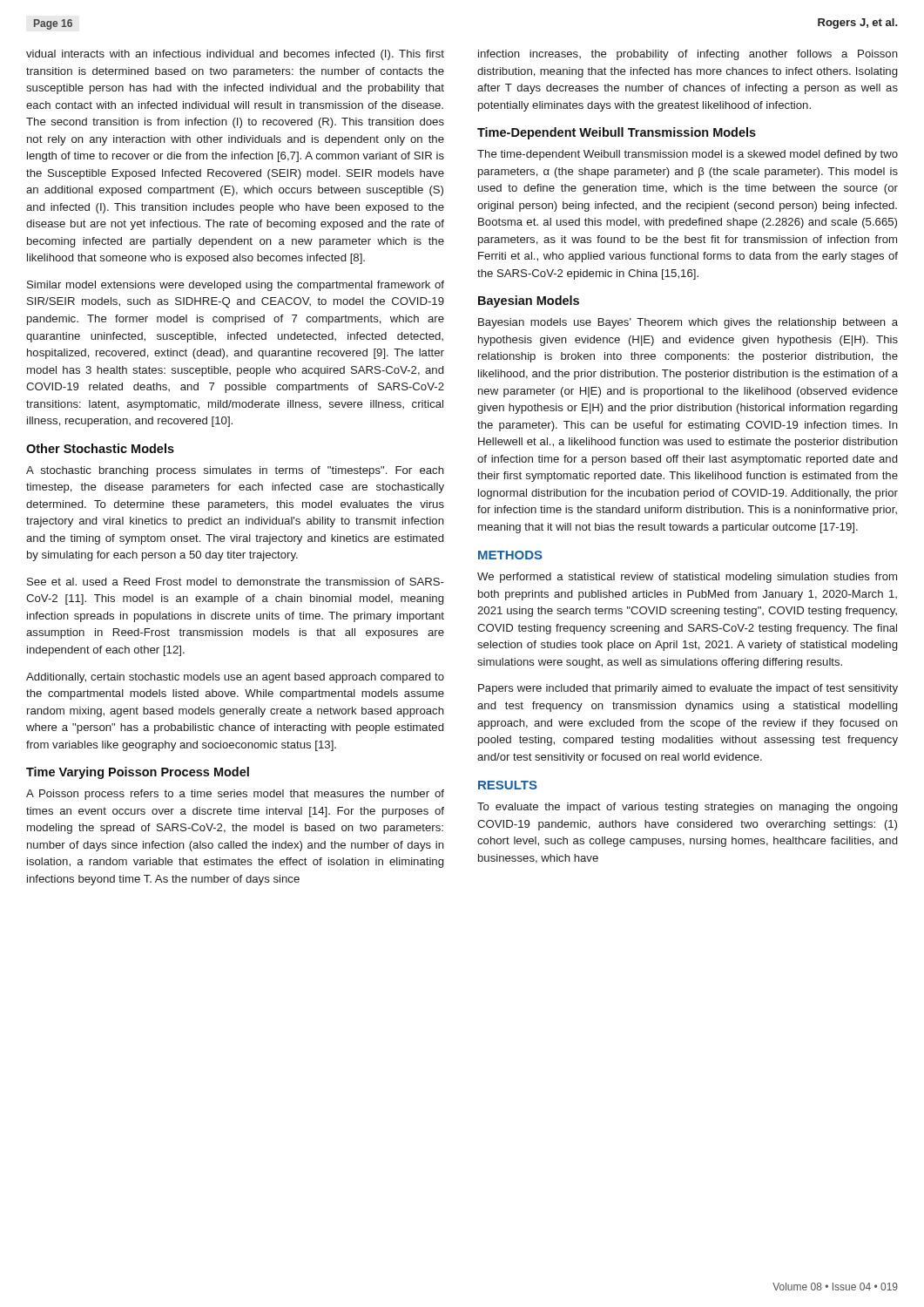The image size is (924, 1307).
Task: Click on the text block with the text "A stochastic branching process simulates in"
Action: pyautogui.click(x=235, y=512)
